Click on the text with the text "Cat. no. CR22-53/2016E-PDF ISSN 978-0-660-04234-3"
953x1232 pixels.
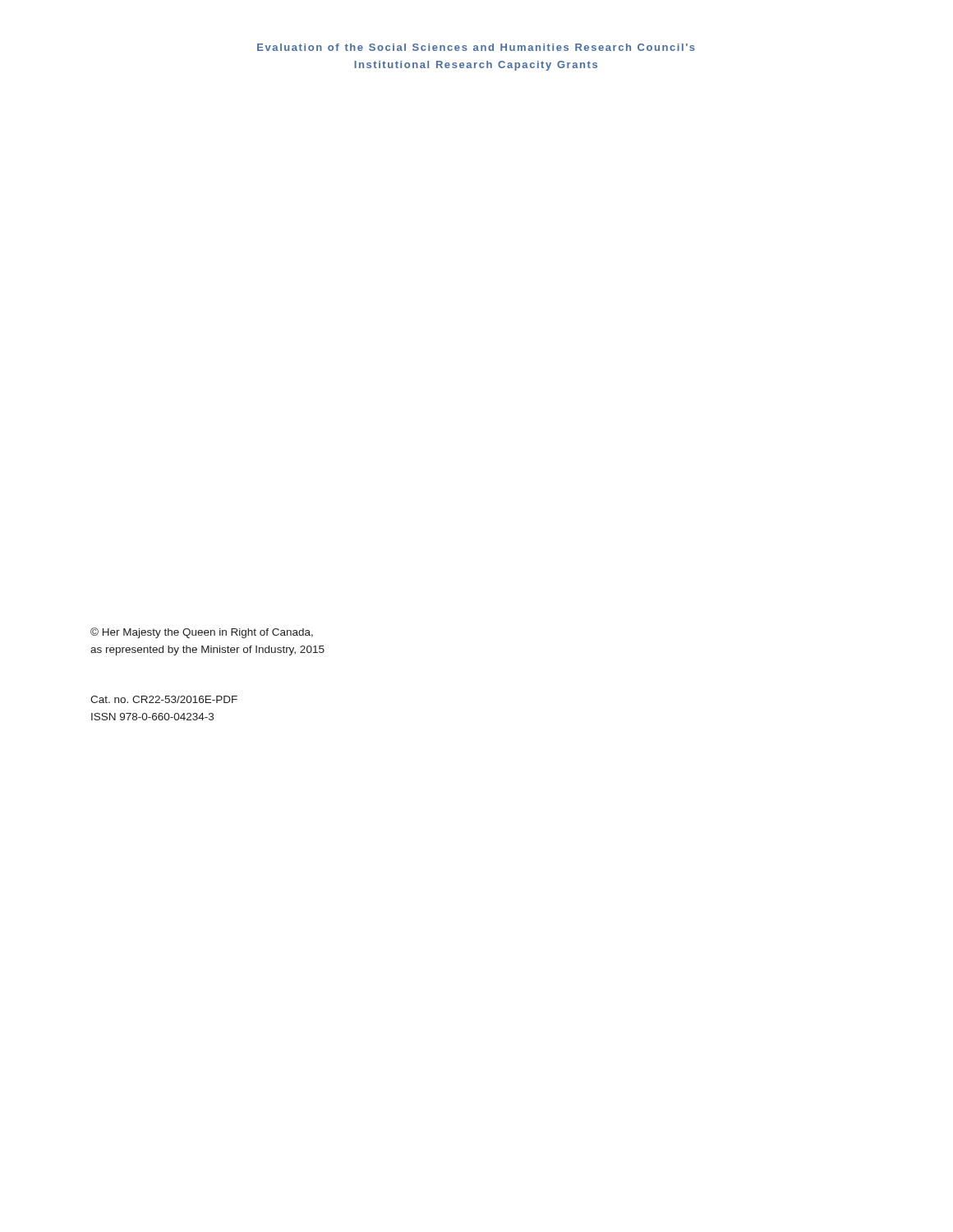[164, 708]
